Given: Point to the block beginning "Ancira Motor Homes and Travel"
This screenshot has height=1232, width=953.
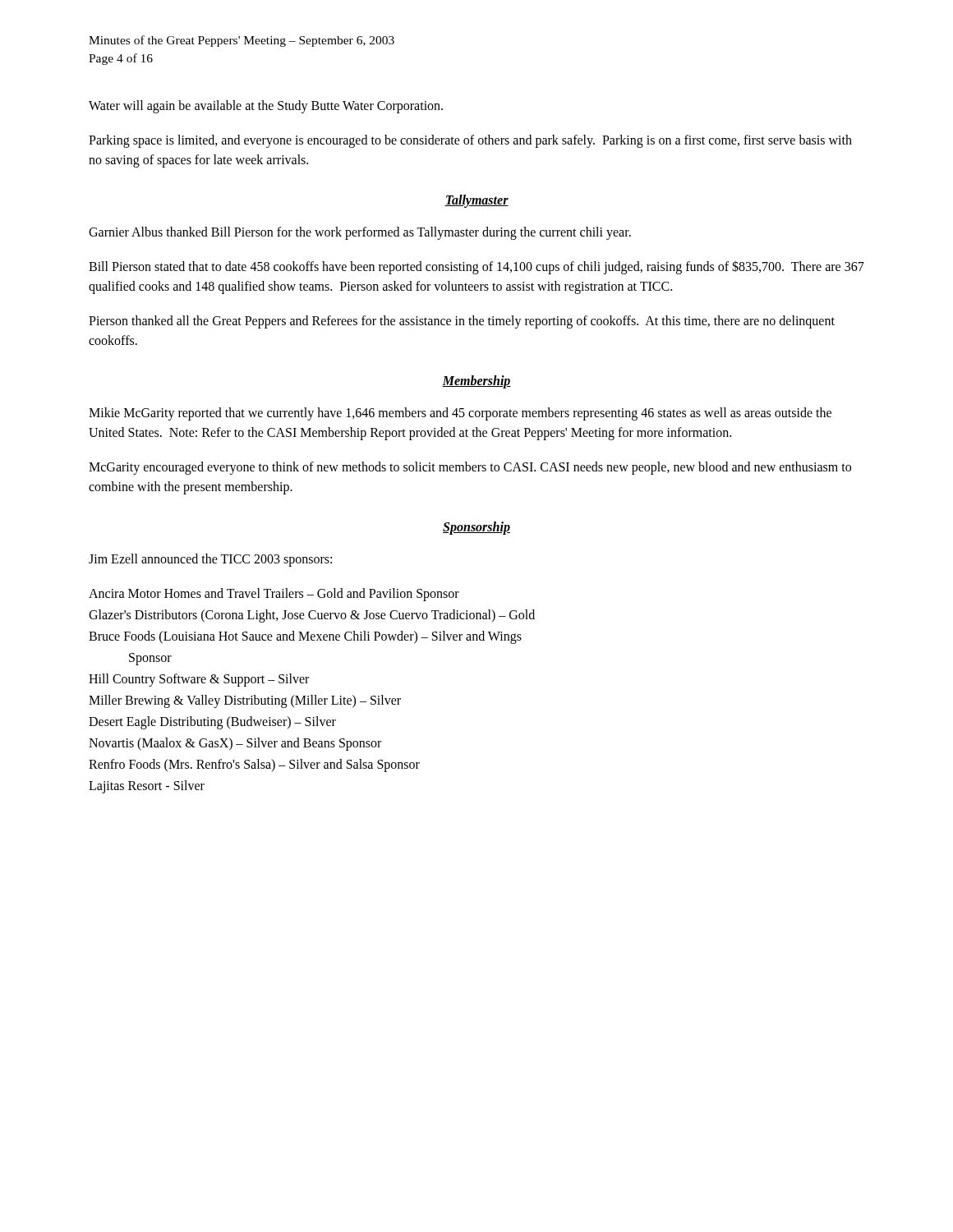Looking at the screenshot, I should pyautogui.click(x=274, y=594).
